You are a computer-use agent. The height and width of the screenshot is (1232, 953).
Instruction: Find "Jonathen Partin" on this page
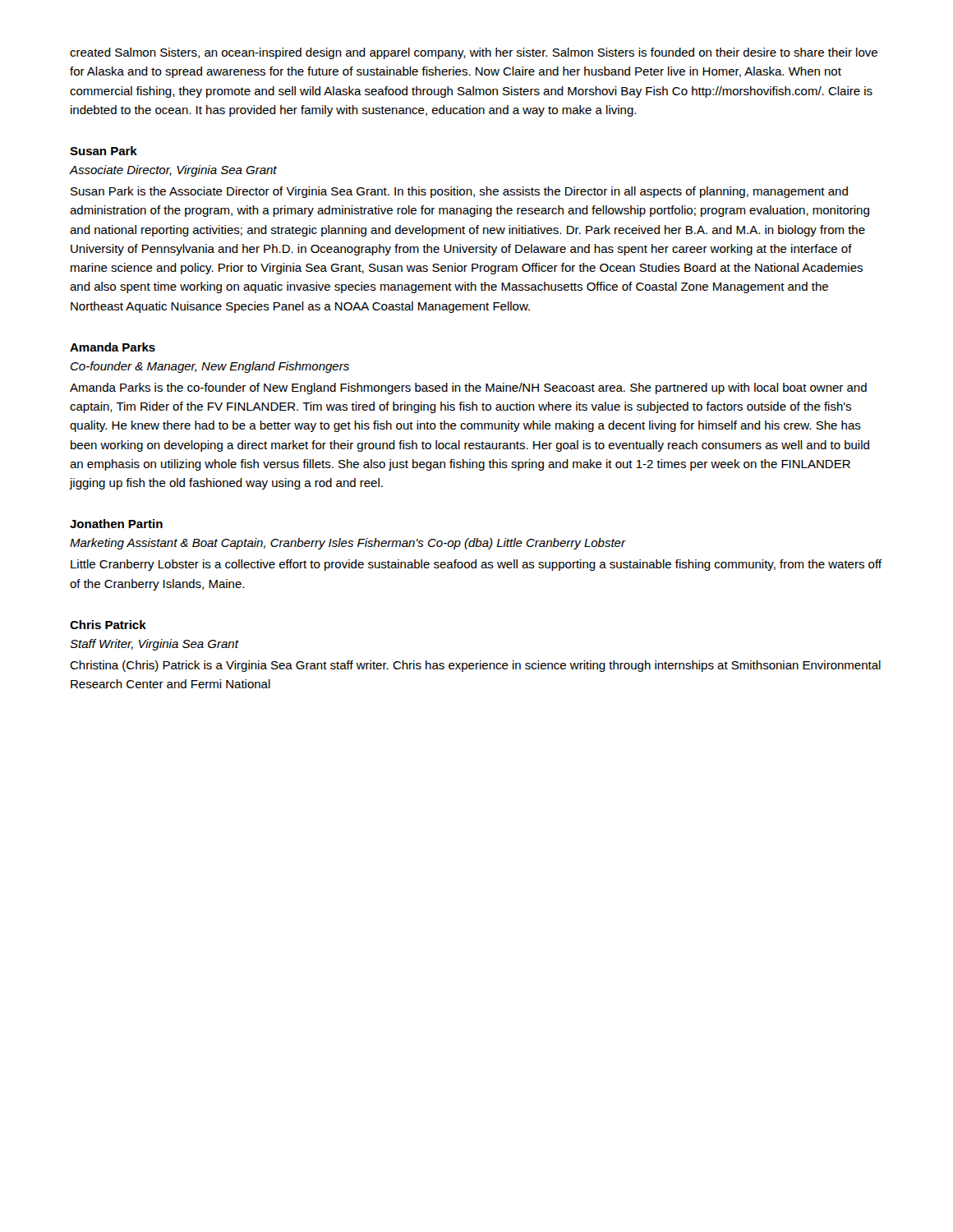pyautogui.click(x=116, y=524)
